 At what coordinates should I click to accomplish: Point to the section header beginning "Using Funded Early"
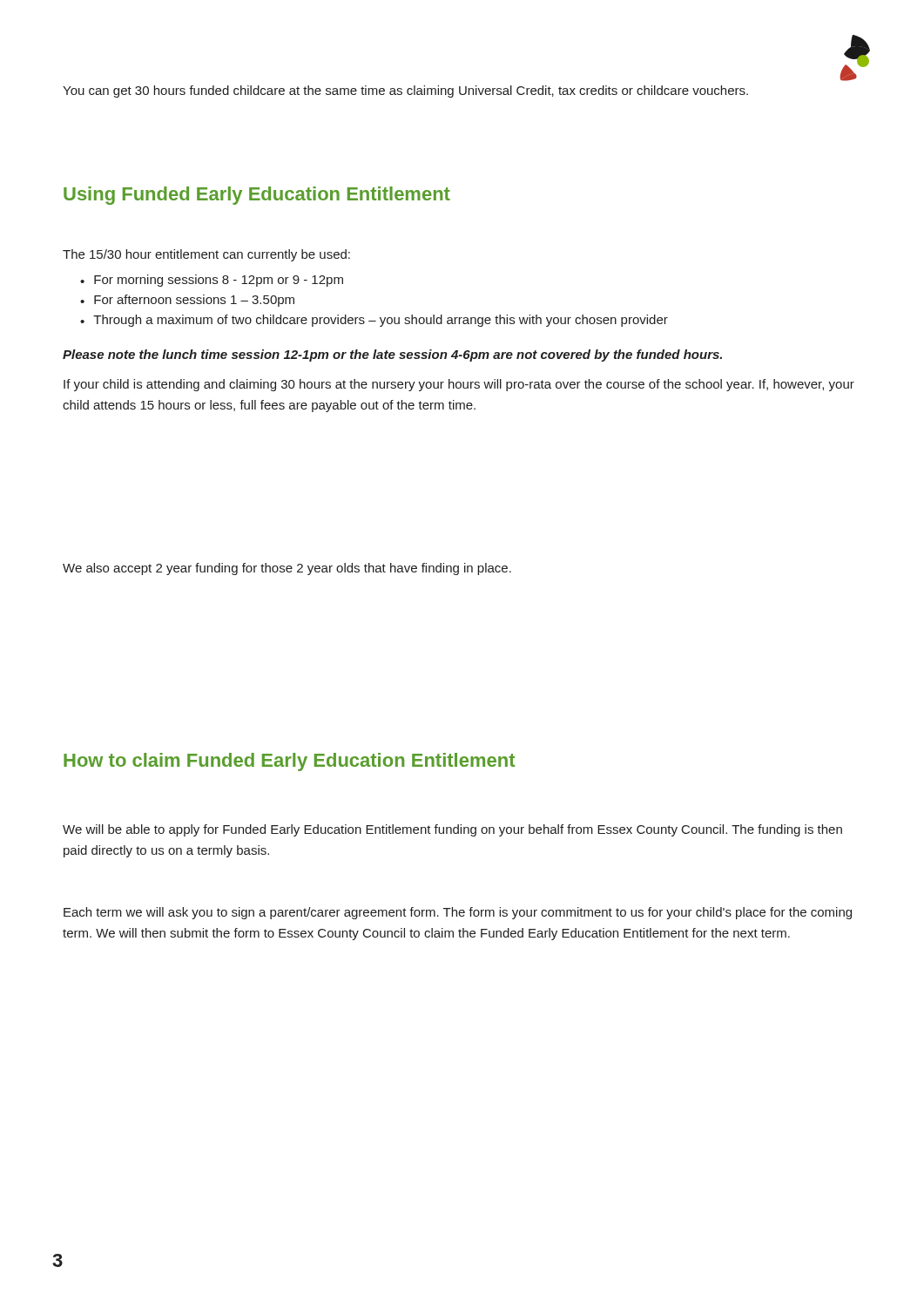(x=256, y=194)
